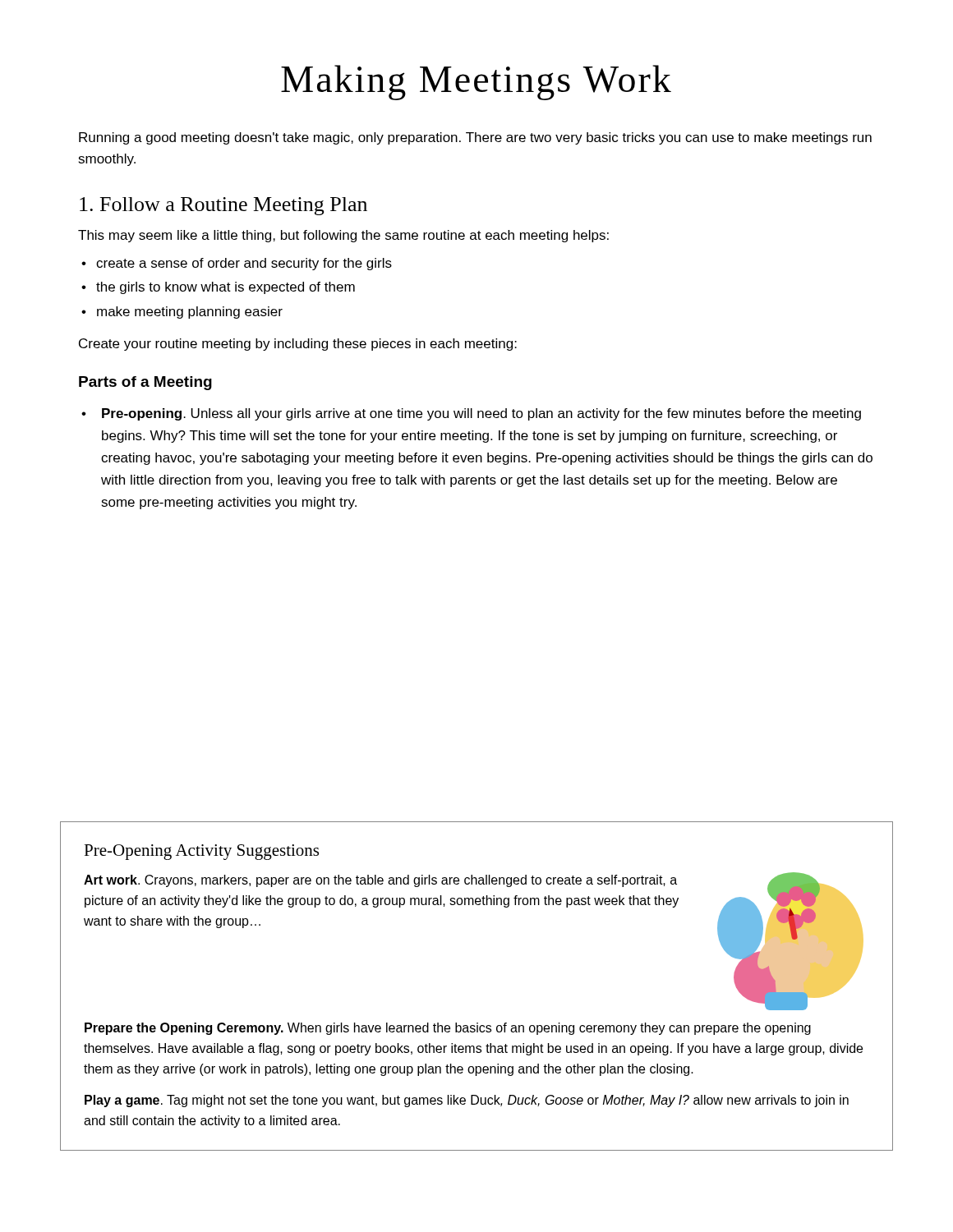Select the text block starting "Create your routine meeting by including"
Screen dimensions: 1232x953
[x=298, y=344]
